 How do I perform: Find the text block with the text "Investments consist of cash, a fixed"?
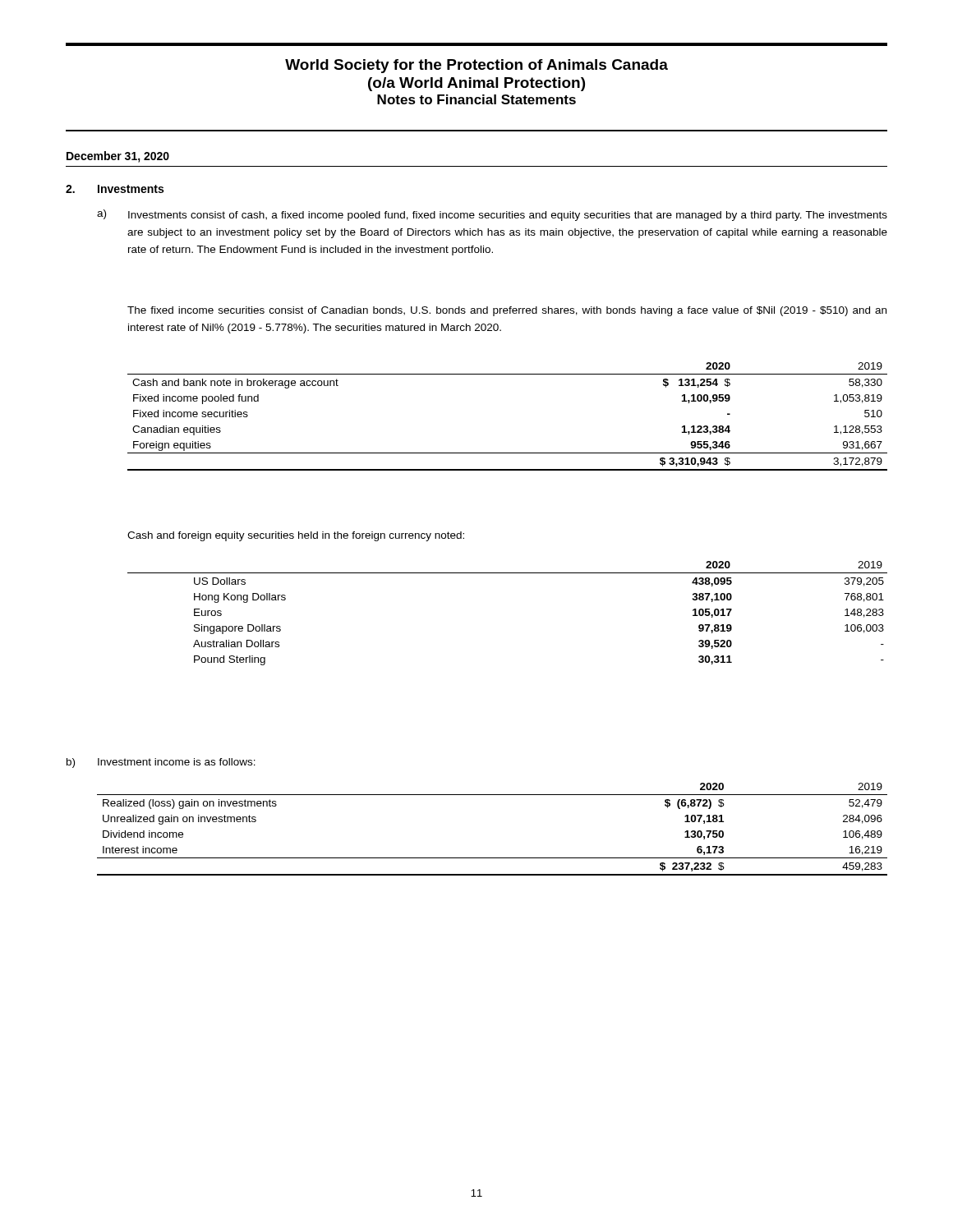click(x=507, y=232)
